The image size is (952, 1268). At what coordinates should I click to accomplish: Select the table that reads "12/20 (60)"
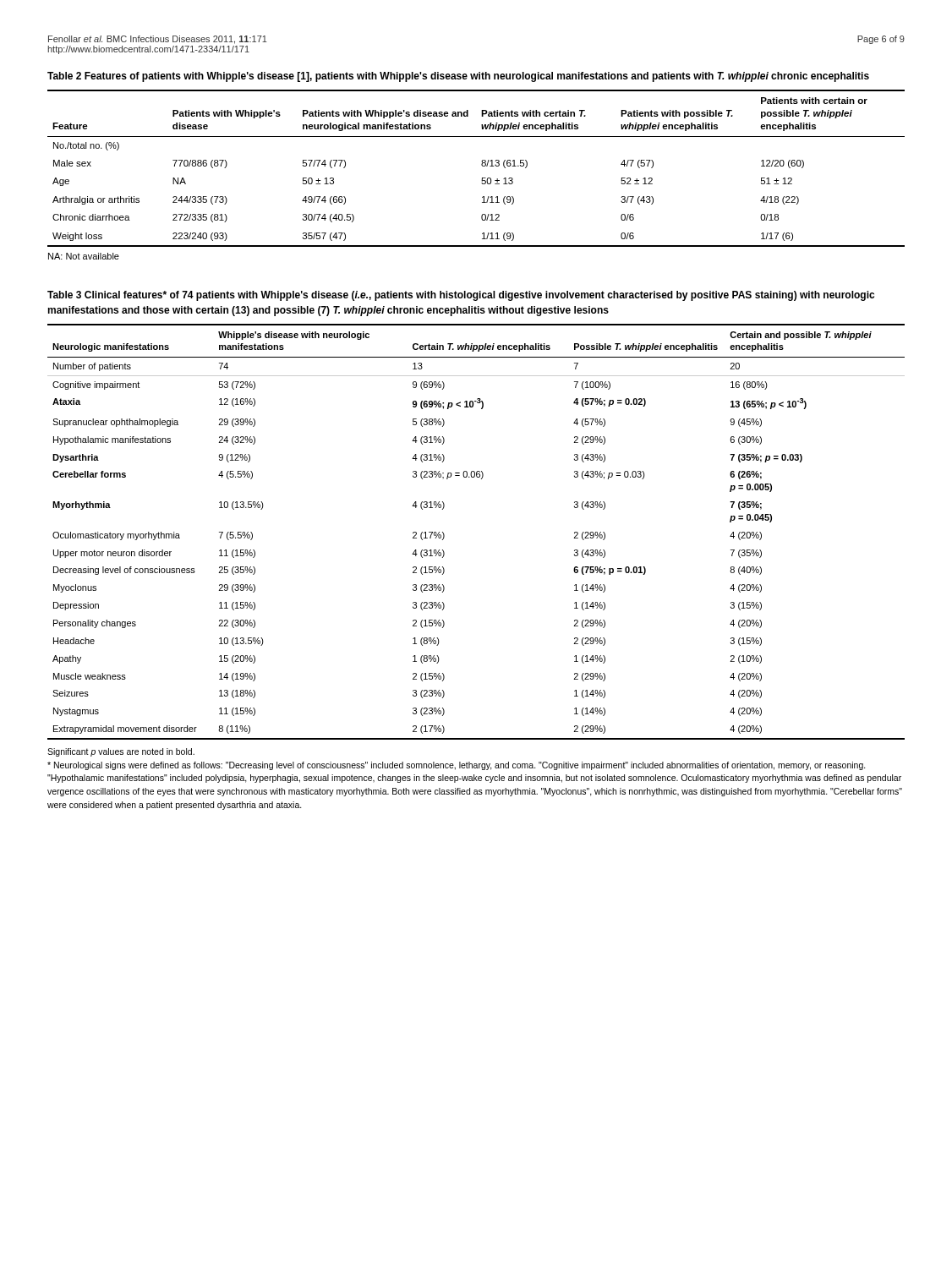(476, 169)
